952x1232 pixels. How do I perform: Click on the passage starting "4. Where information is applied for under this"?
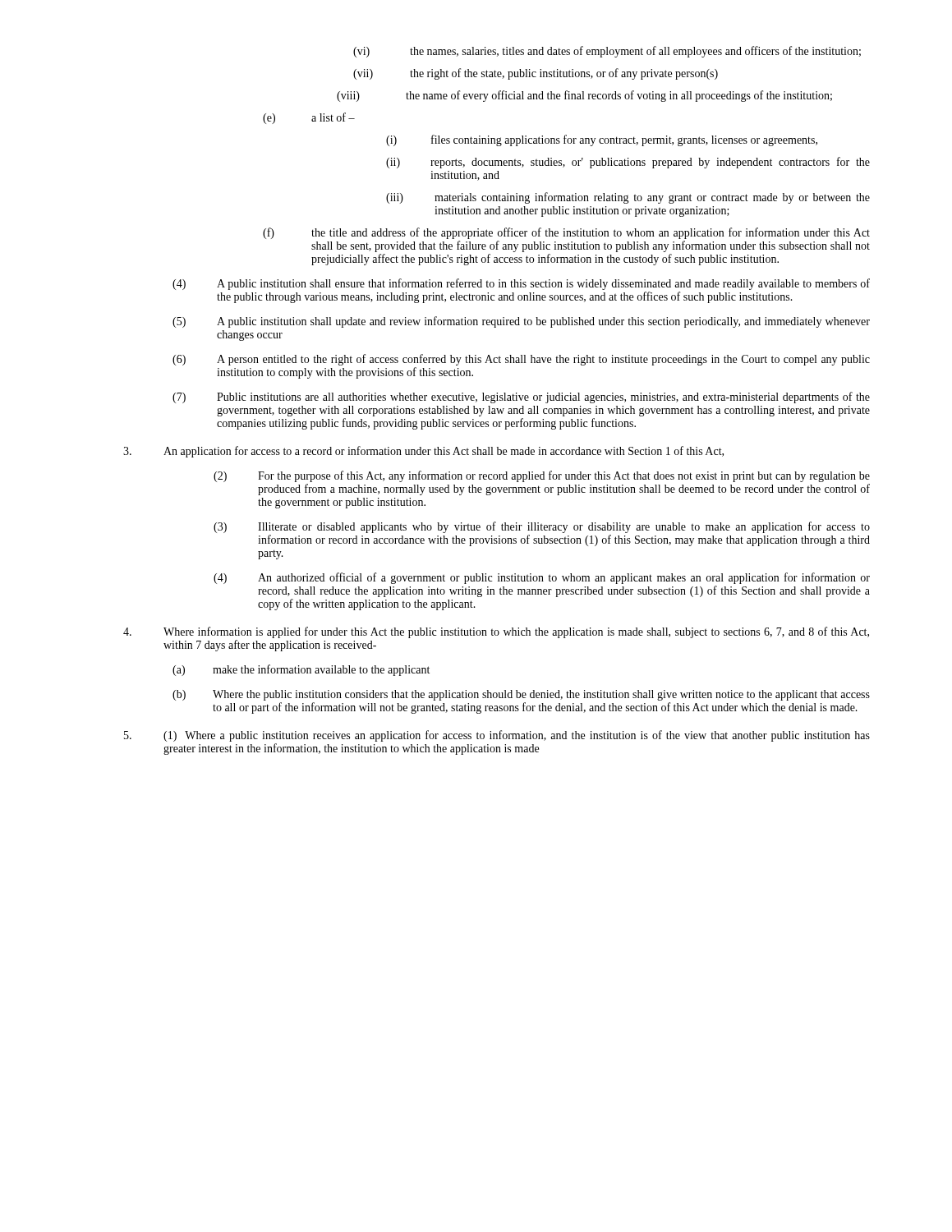497,639
